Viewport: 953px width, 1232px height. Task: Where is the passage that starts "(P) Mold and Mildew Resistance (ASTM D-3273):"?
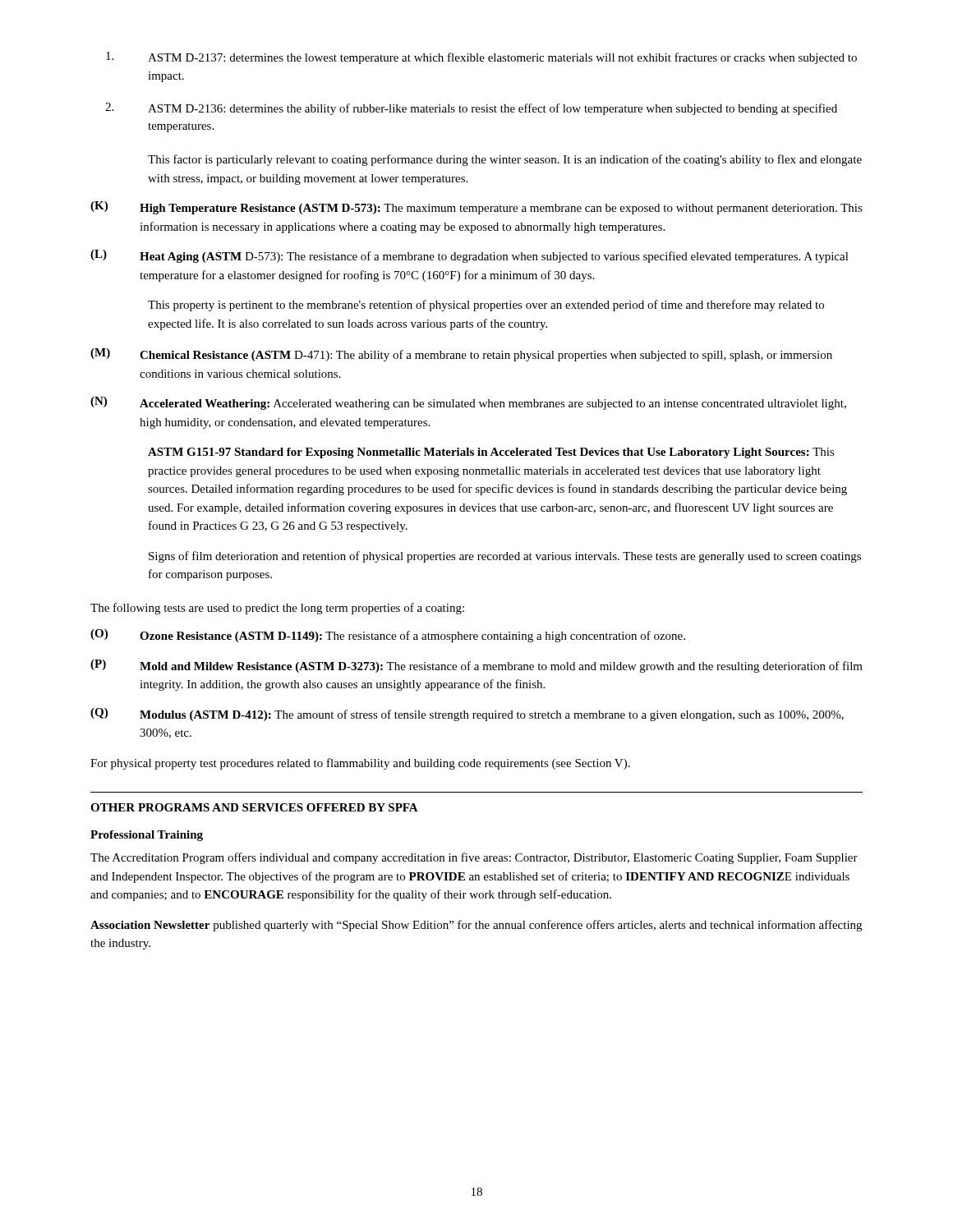476,675
